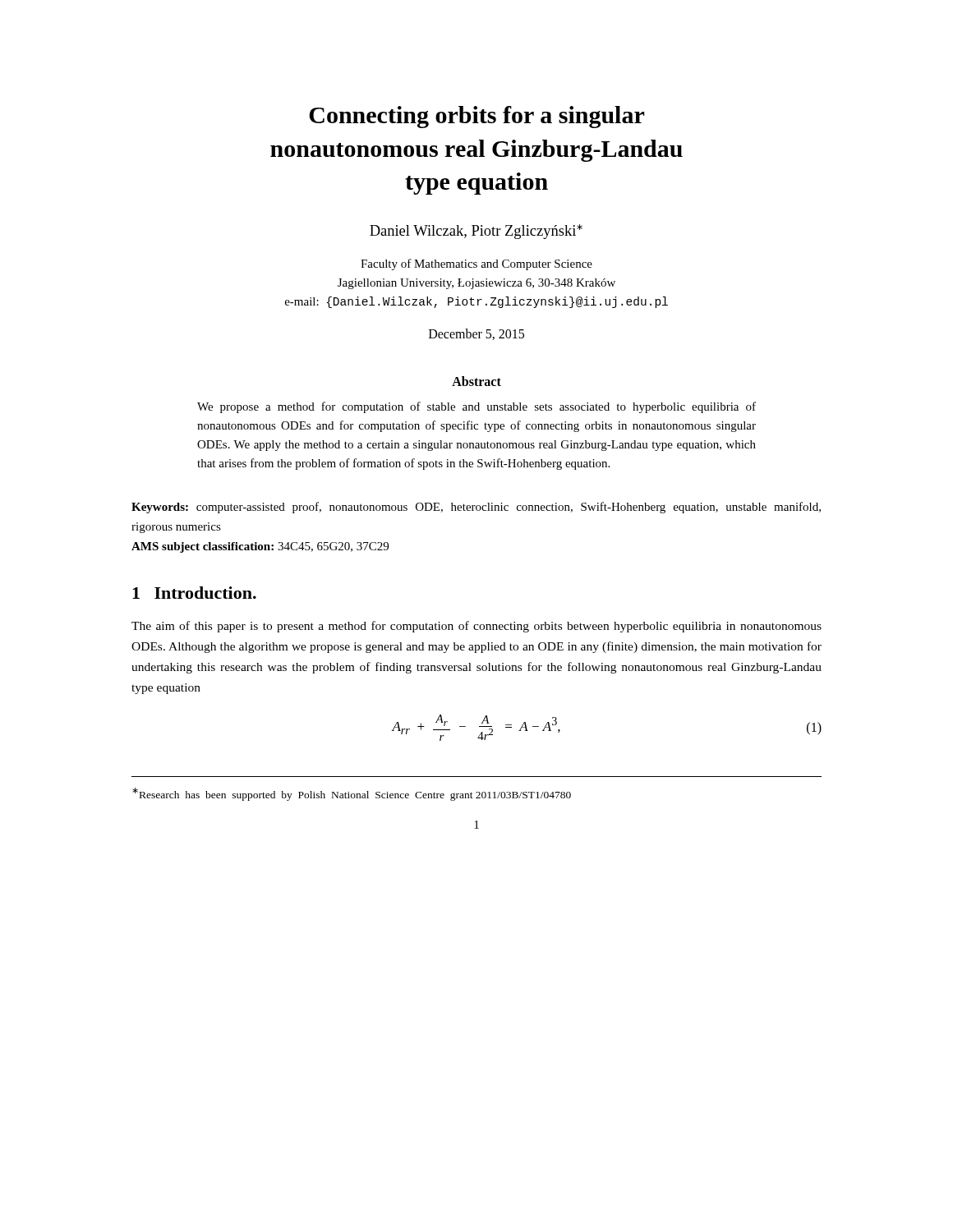This screenshot has height=1232, width=953.
Task: Select the element starting "Faculty of Mathematics"
Action: point(476,283)
